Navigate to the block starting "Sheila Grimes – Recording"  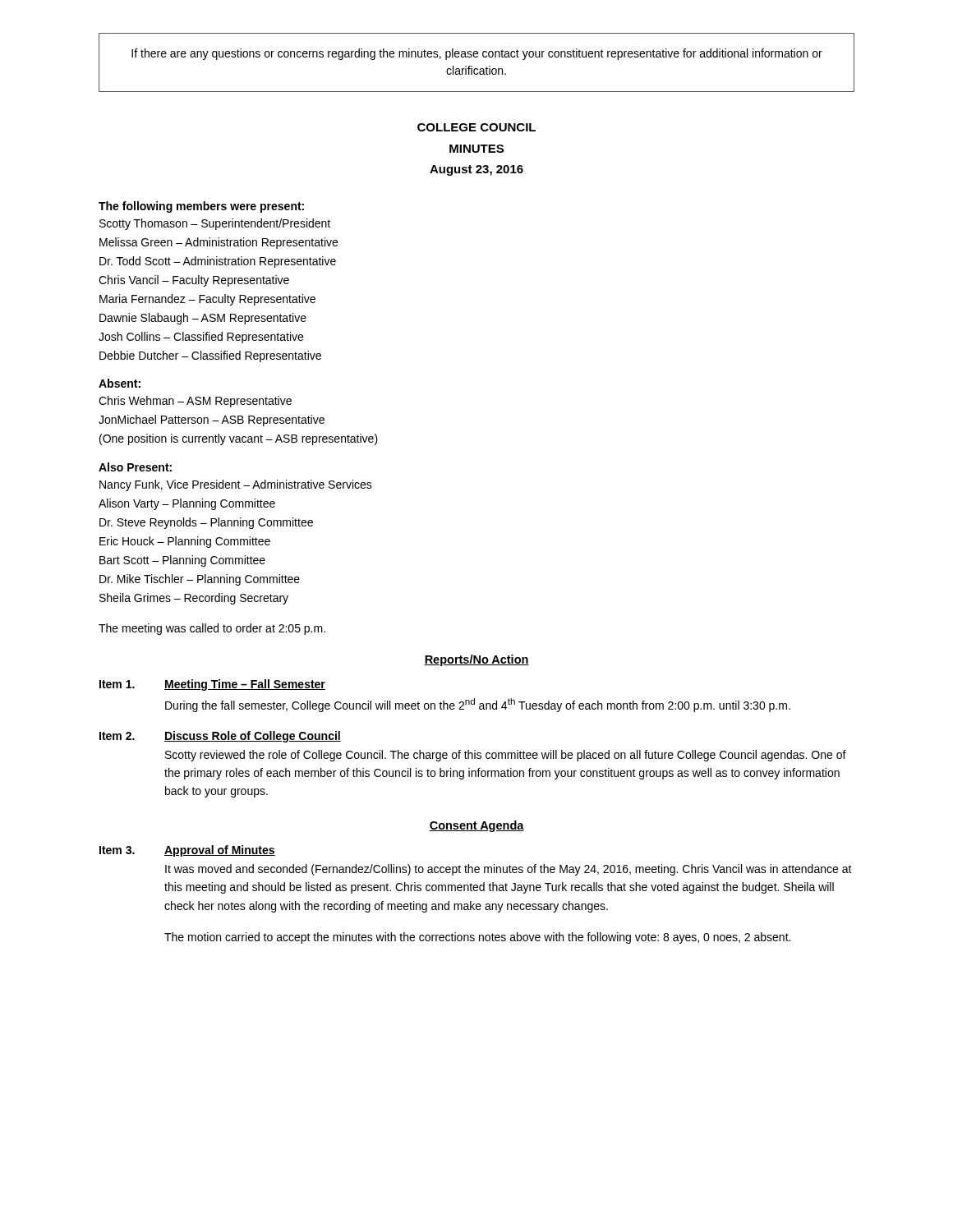coord(194,598)
